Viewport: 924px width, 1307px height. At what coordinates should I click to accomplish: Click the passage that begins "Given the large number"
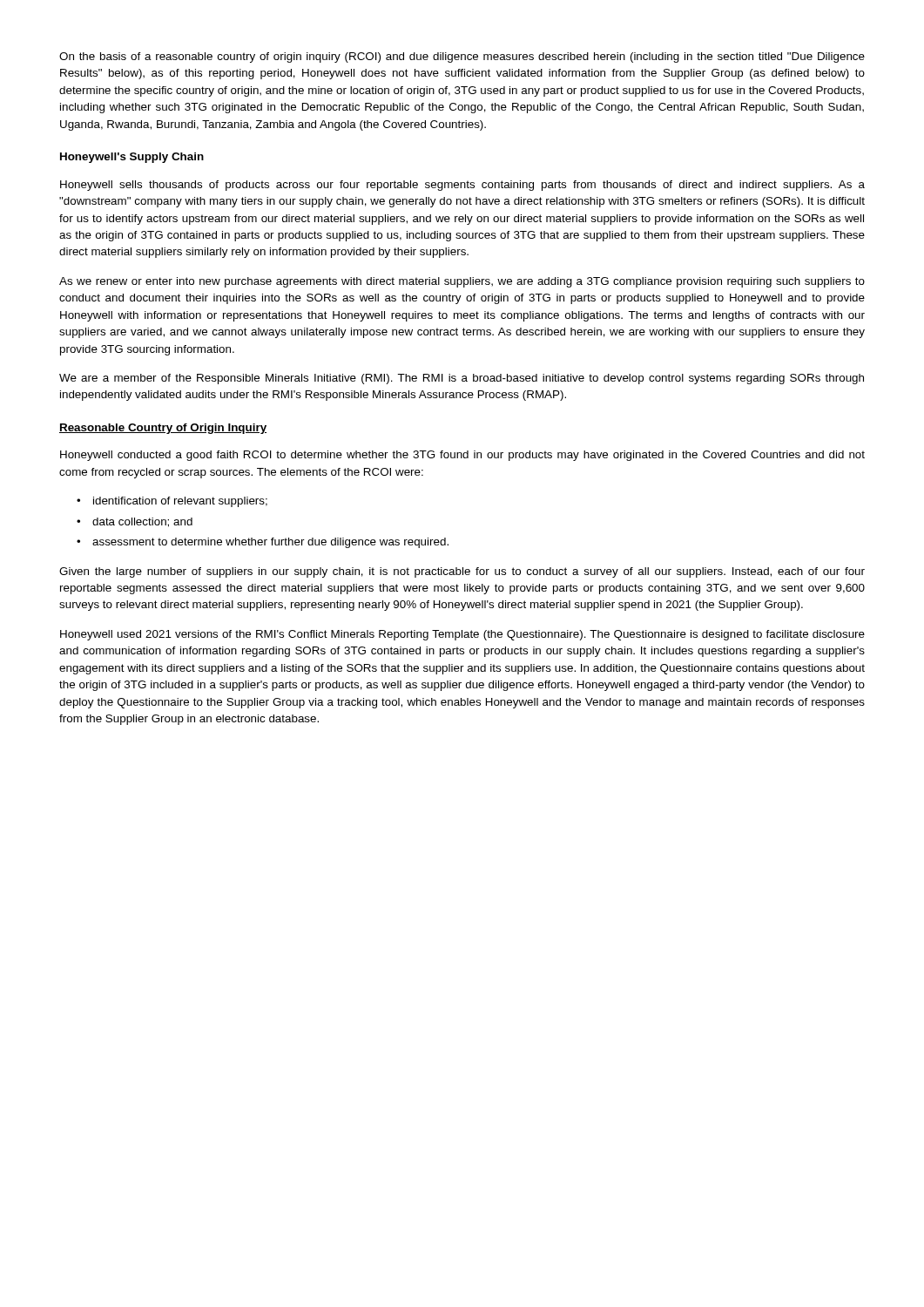click(462, 588)
